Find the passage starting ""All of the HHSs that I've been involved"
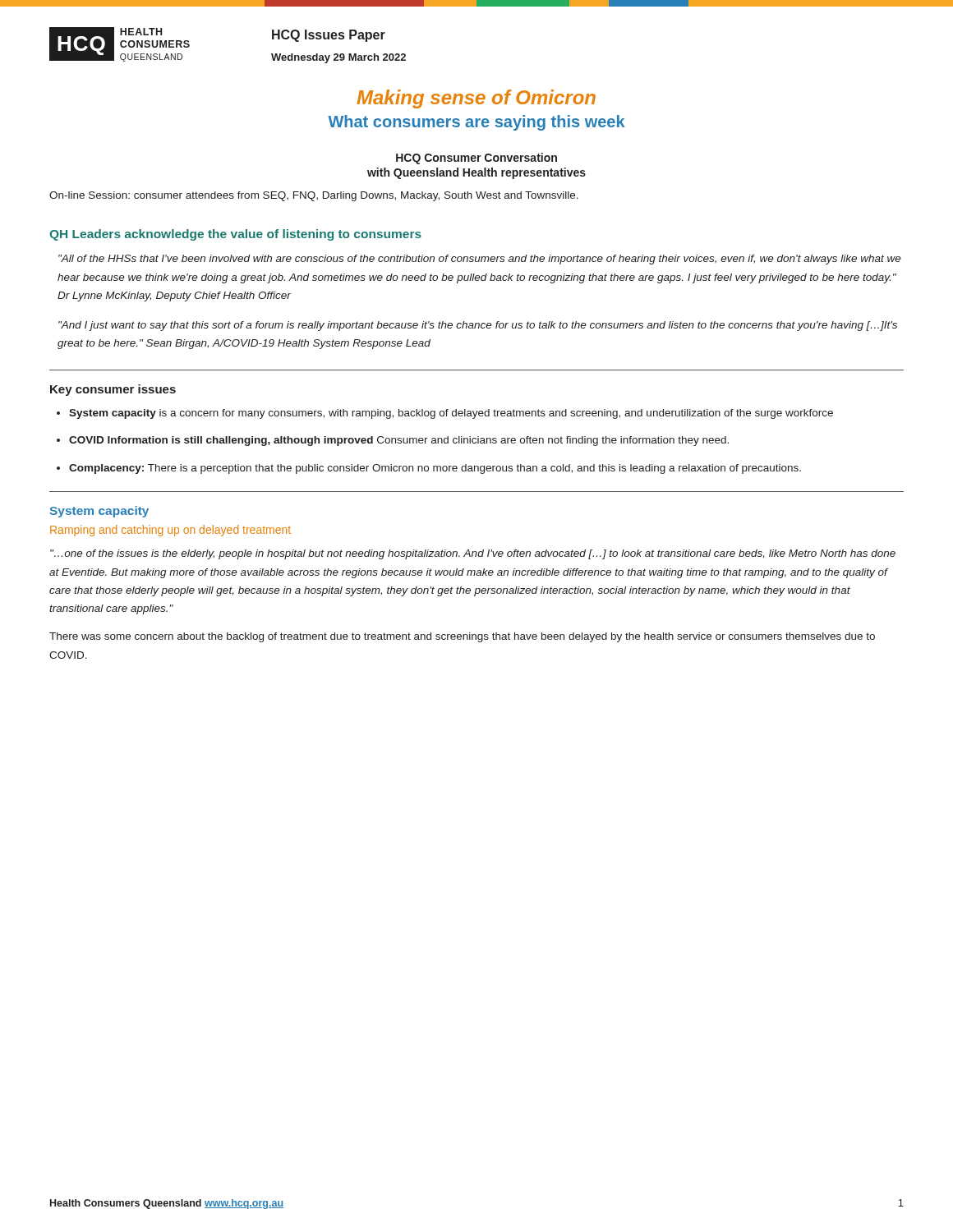 coord(479,277)
